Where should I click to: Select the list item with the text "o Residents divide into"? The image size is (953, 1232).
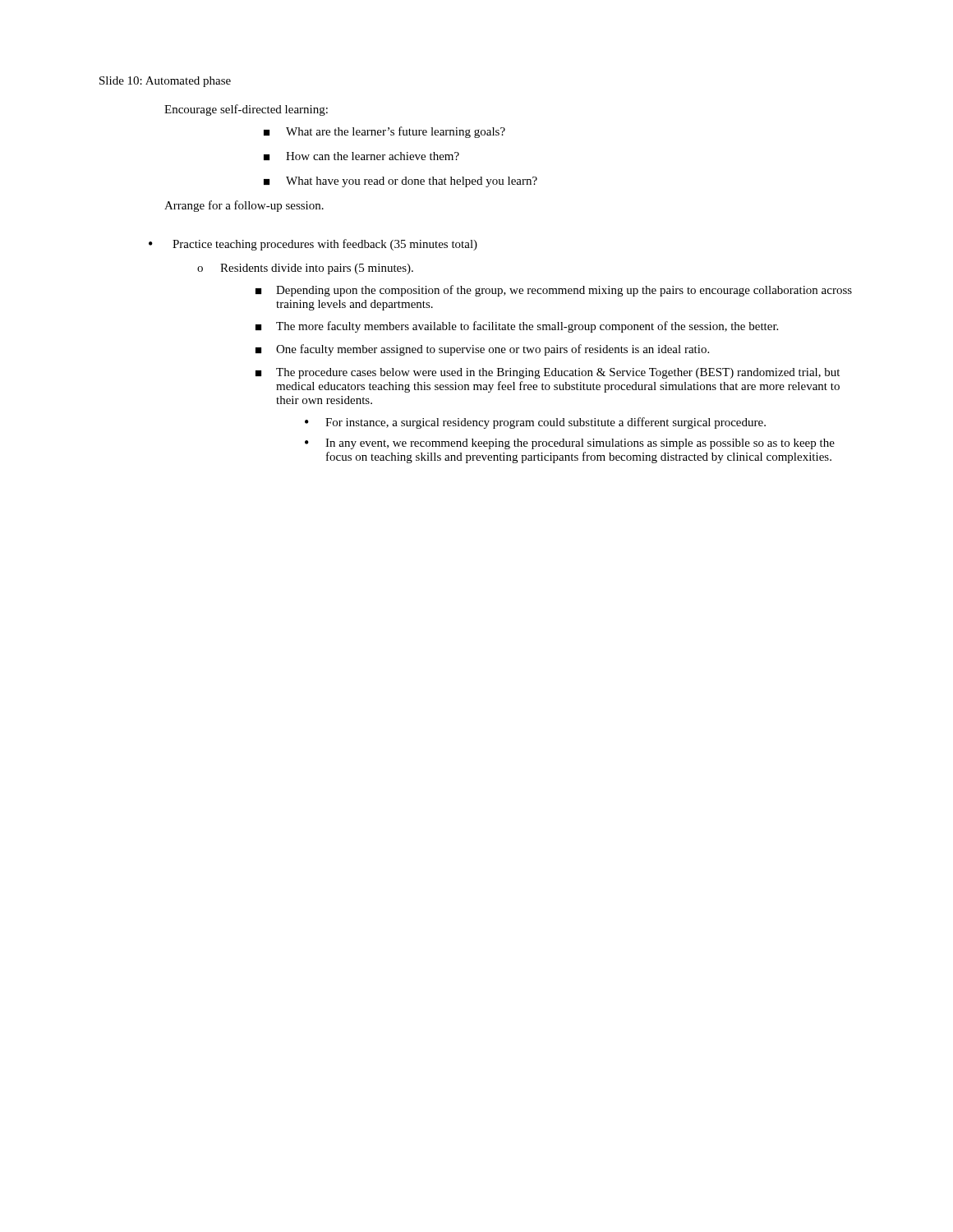305,269
